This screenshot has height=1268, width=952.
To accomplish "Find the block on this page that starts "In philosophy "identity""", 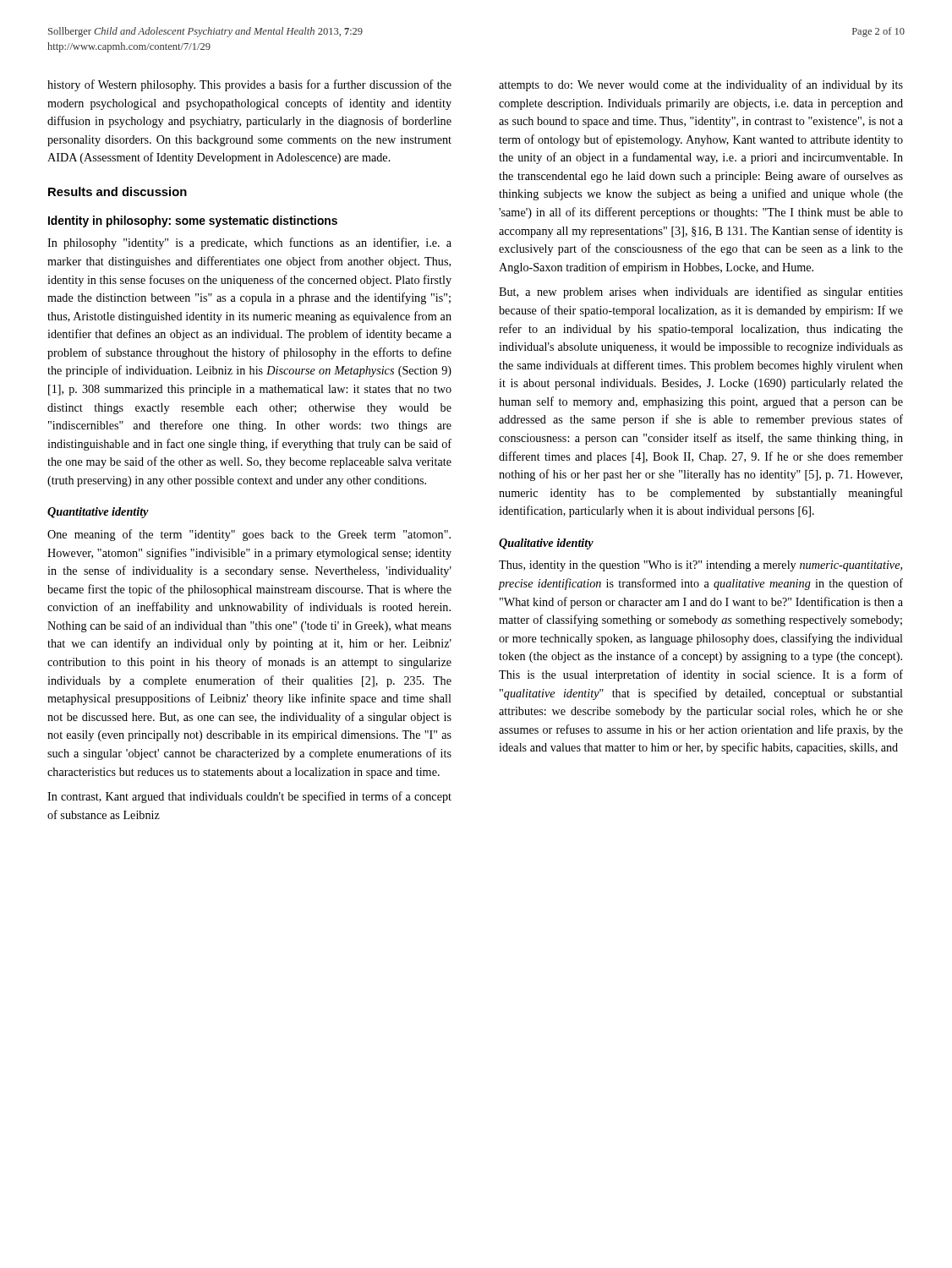I will (x=249, y=362).
